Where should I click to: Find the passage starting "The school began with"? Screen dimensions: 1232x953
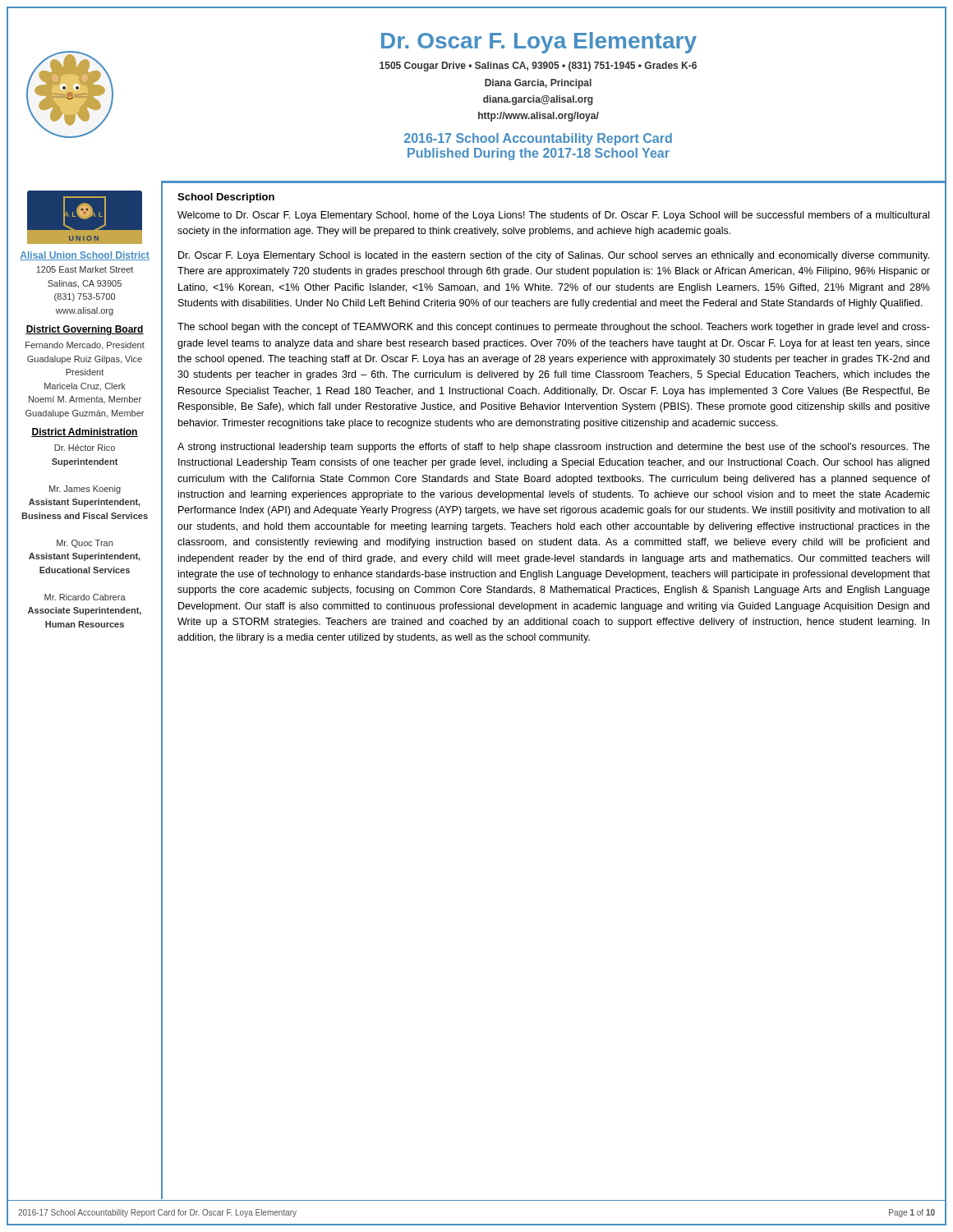click(554, 375)
